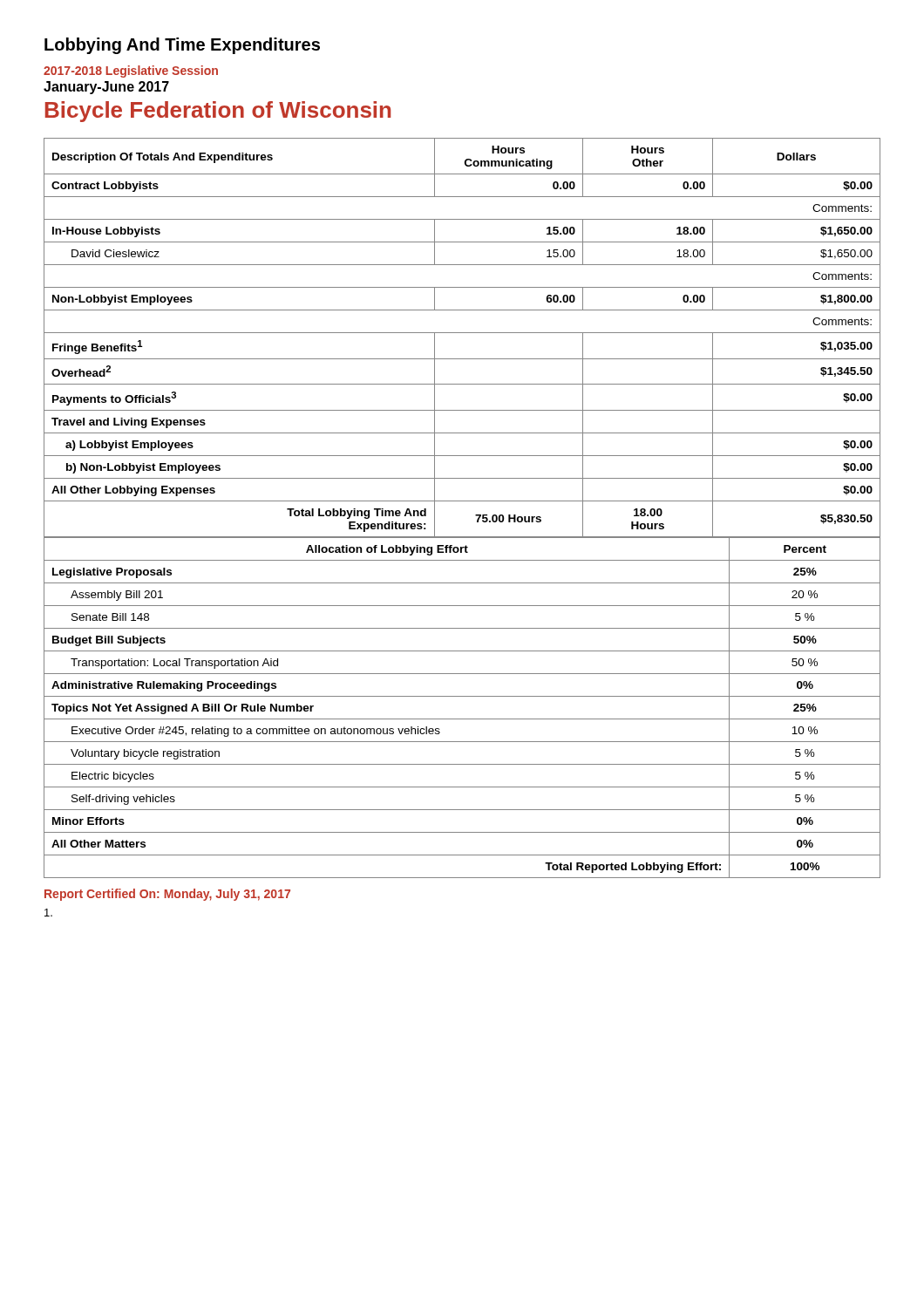Find "January-June 2017" on this page
Screen dimensions: 1308x924
tap(106, 87)
